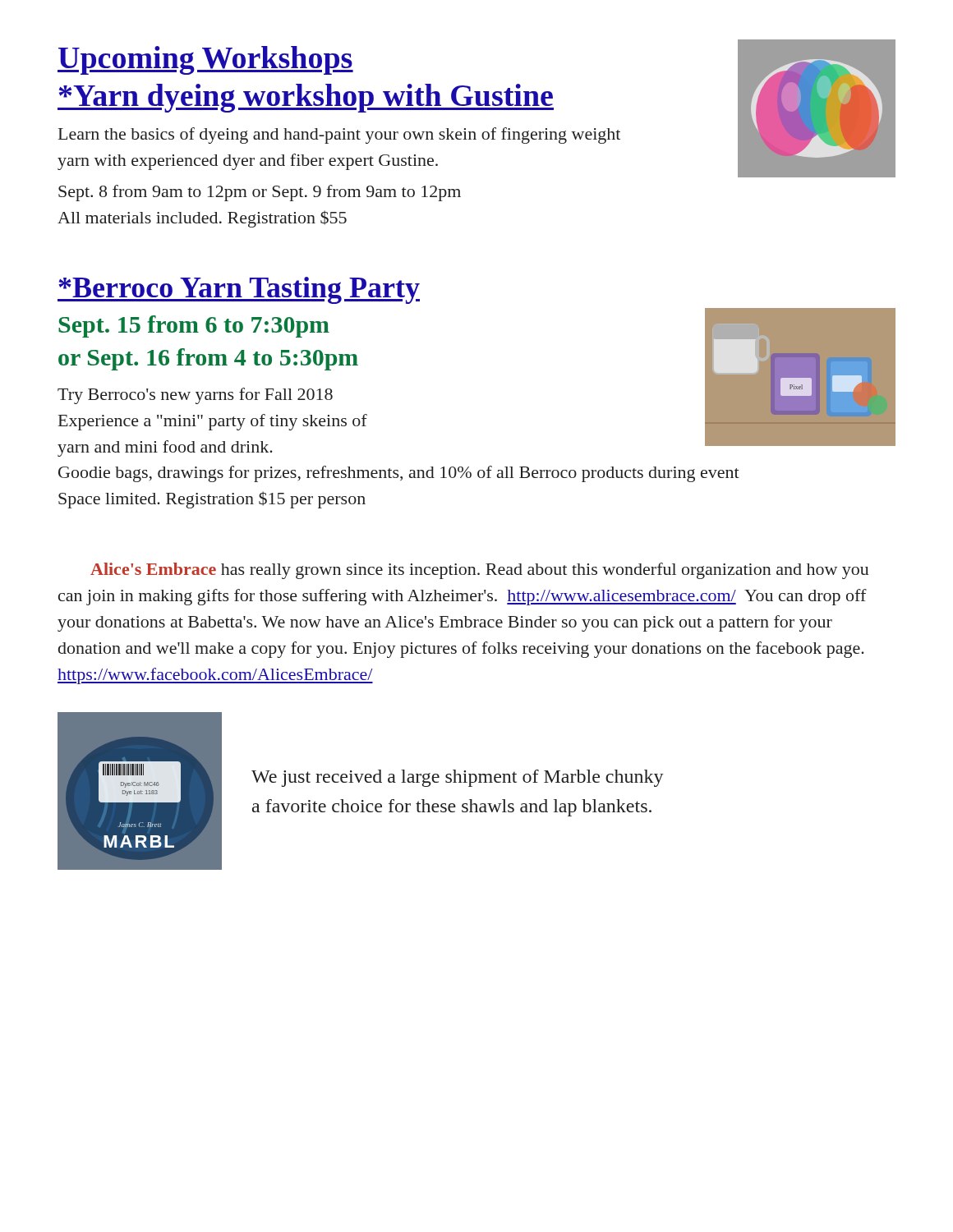
Task: Click on the text block that says "Learn the basics"
Action: (x=345, y=176)
